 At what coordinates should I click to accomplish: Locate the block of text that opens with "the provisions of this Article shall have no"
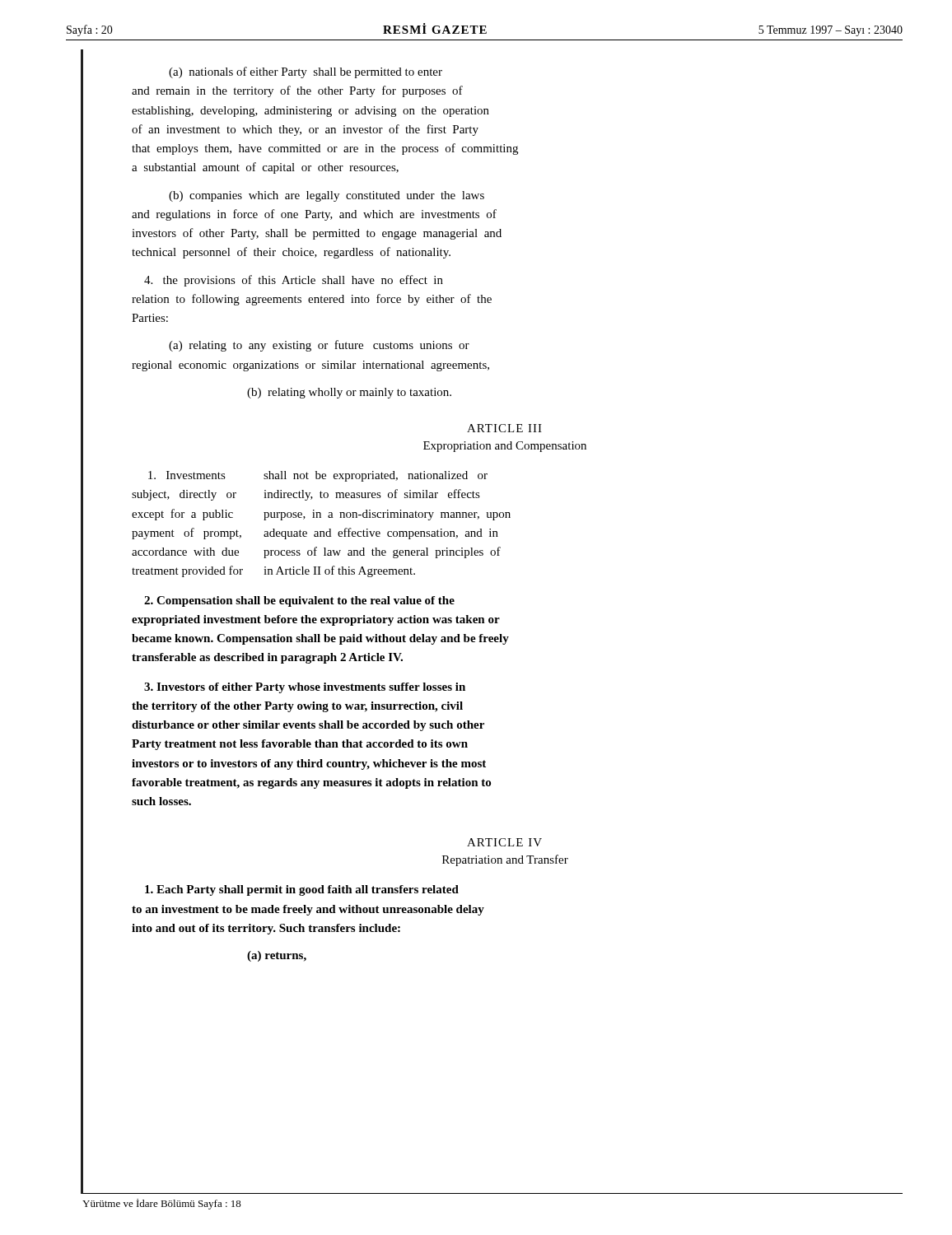pos(312,299)
